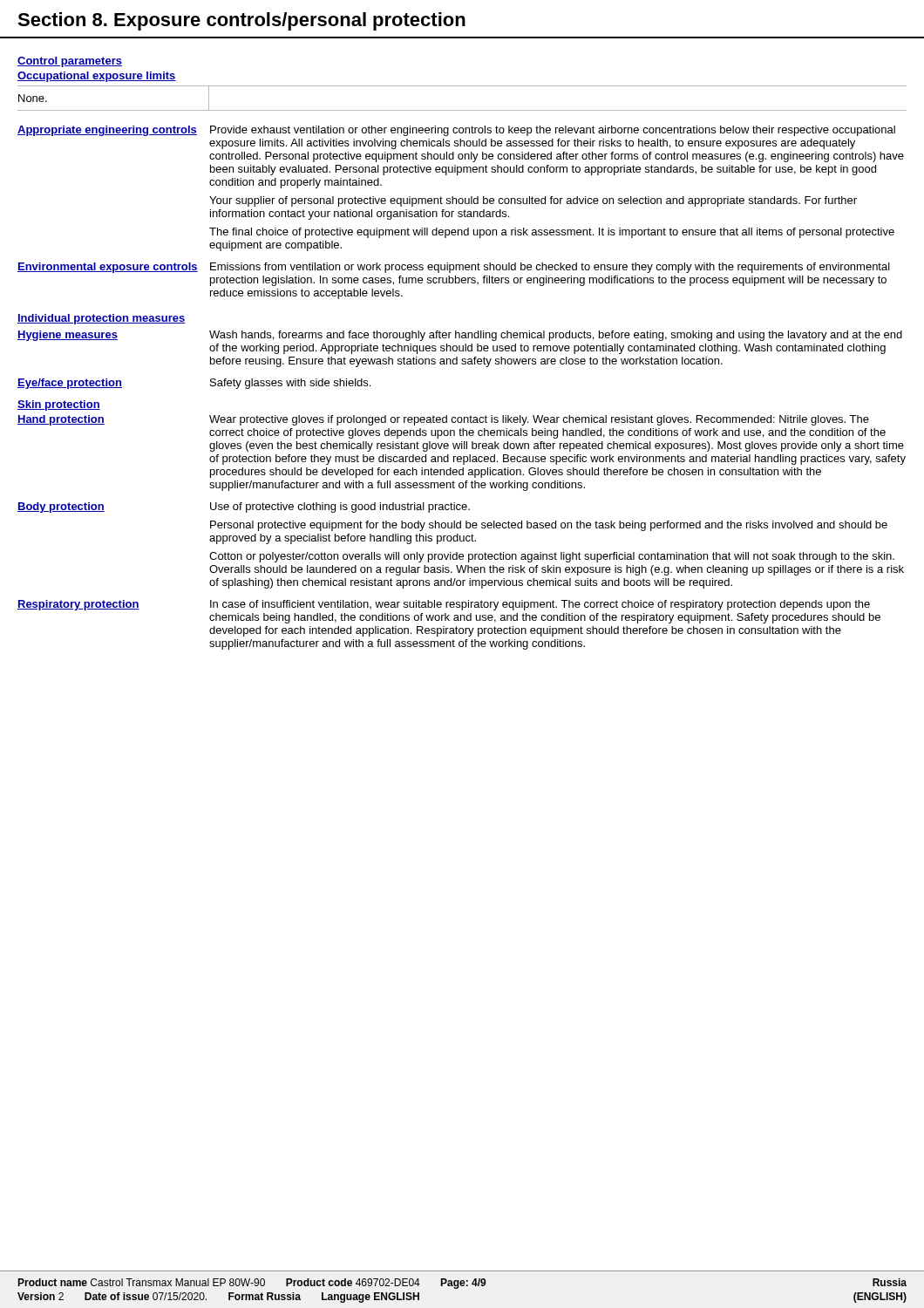Point to "Hygiene measures"
This screenshot has width=924, height=1308.
[68, 334]
